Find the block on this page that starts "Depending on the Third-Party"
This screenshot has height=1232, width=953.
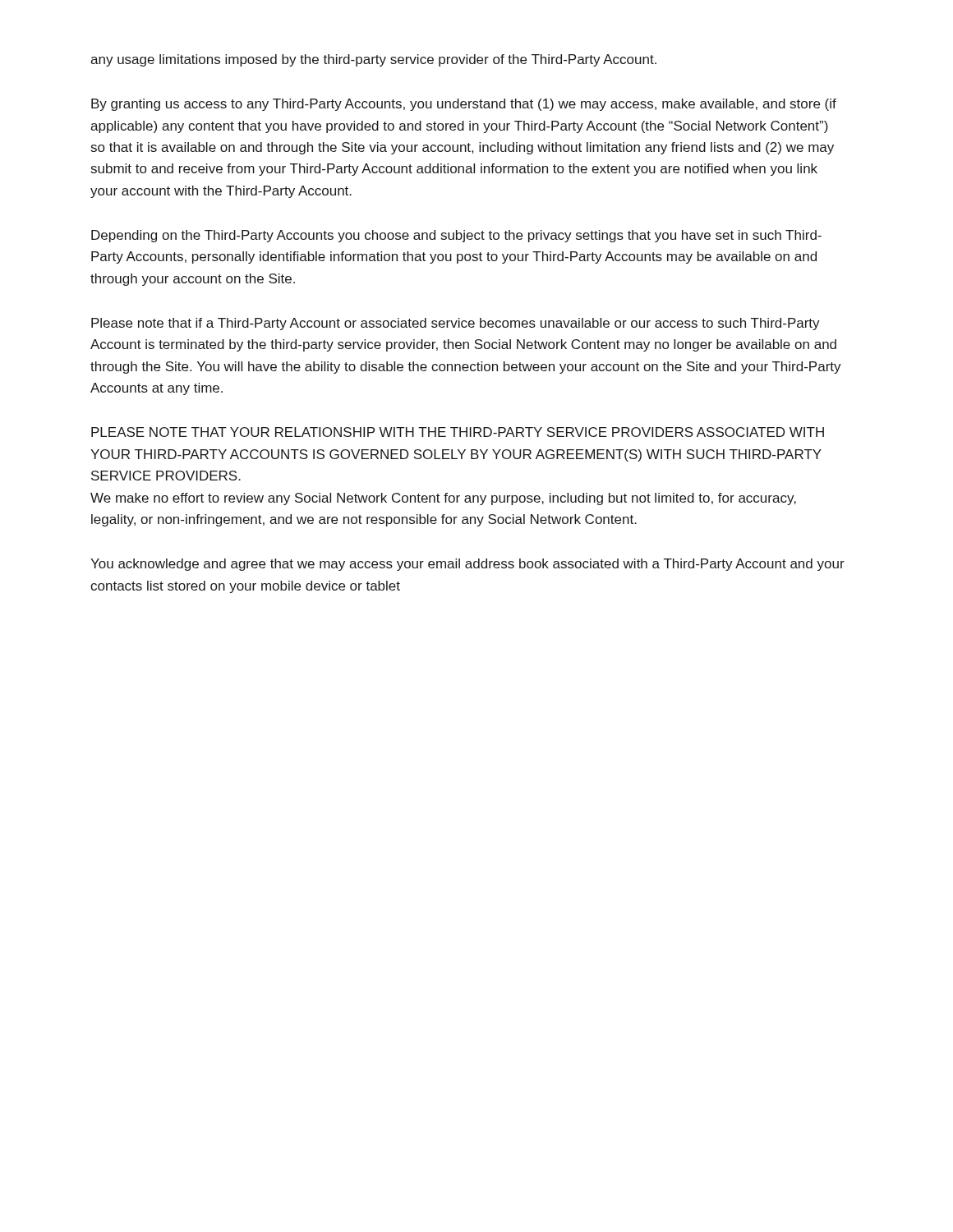(x=456, y=257)
